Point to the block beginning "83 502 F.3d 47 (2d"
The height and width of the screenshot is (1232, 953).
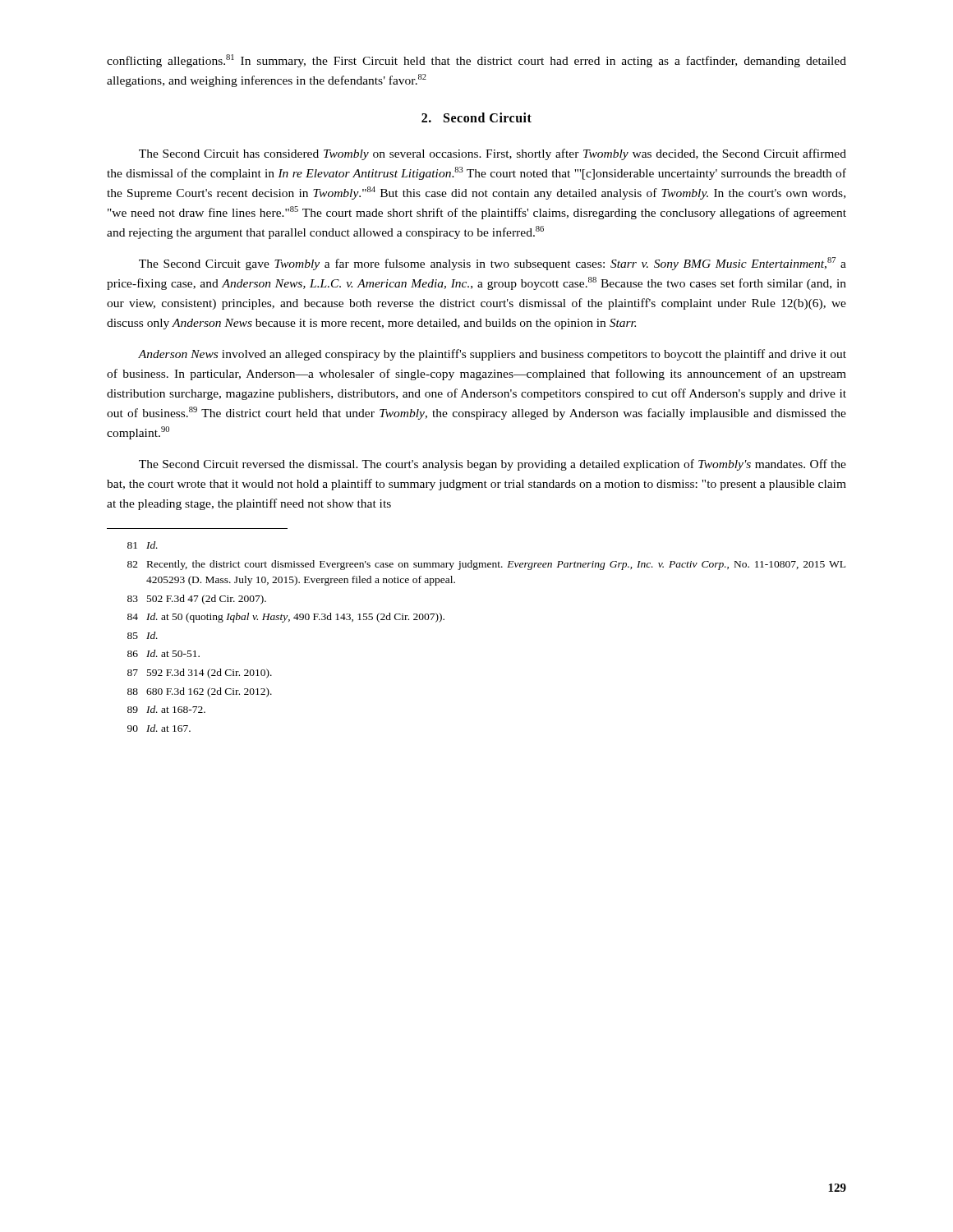(x=197, y=600)
